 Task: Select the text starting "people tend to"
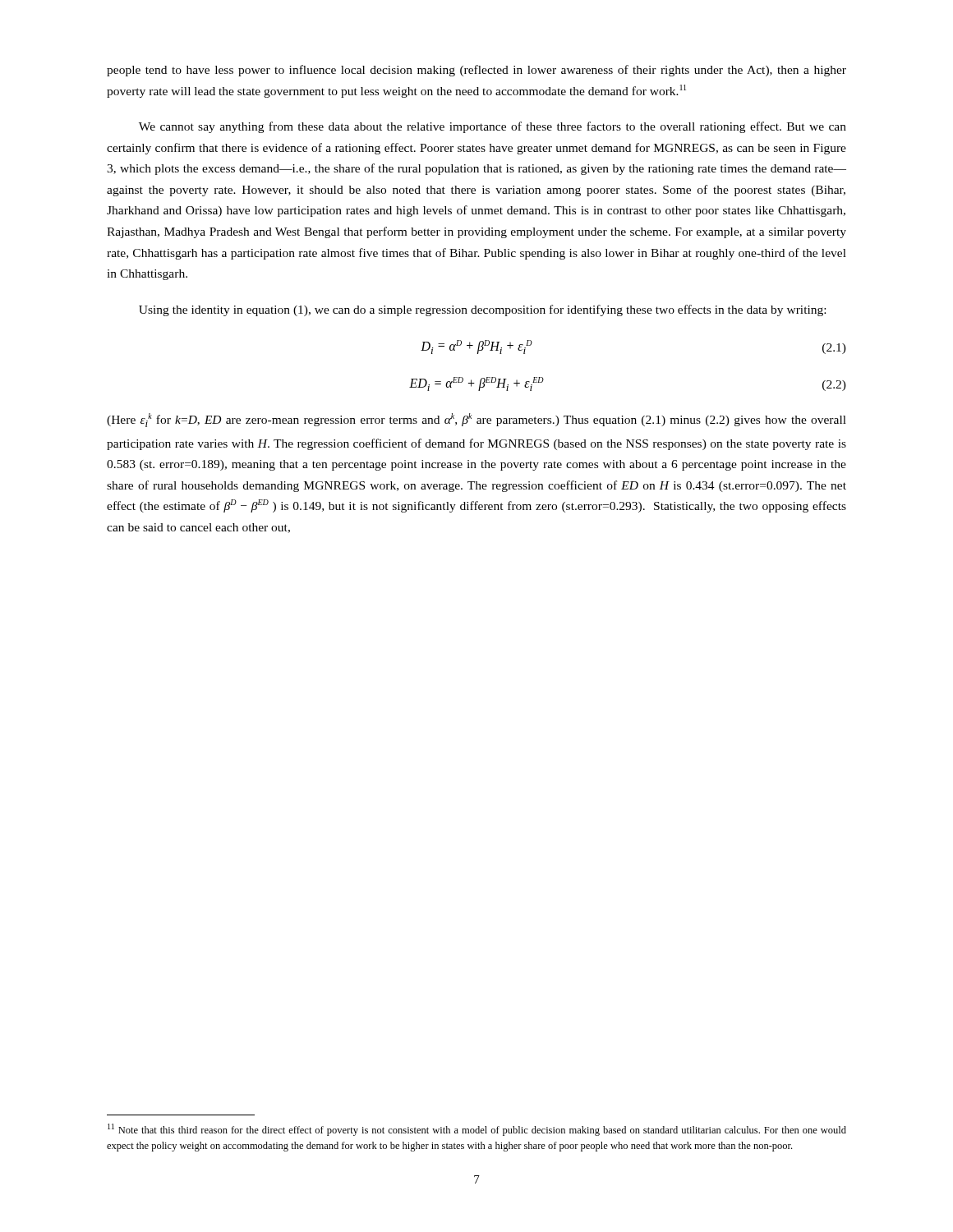476,80
